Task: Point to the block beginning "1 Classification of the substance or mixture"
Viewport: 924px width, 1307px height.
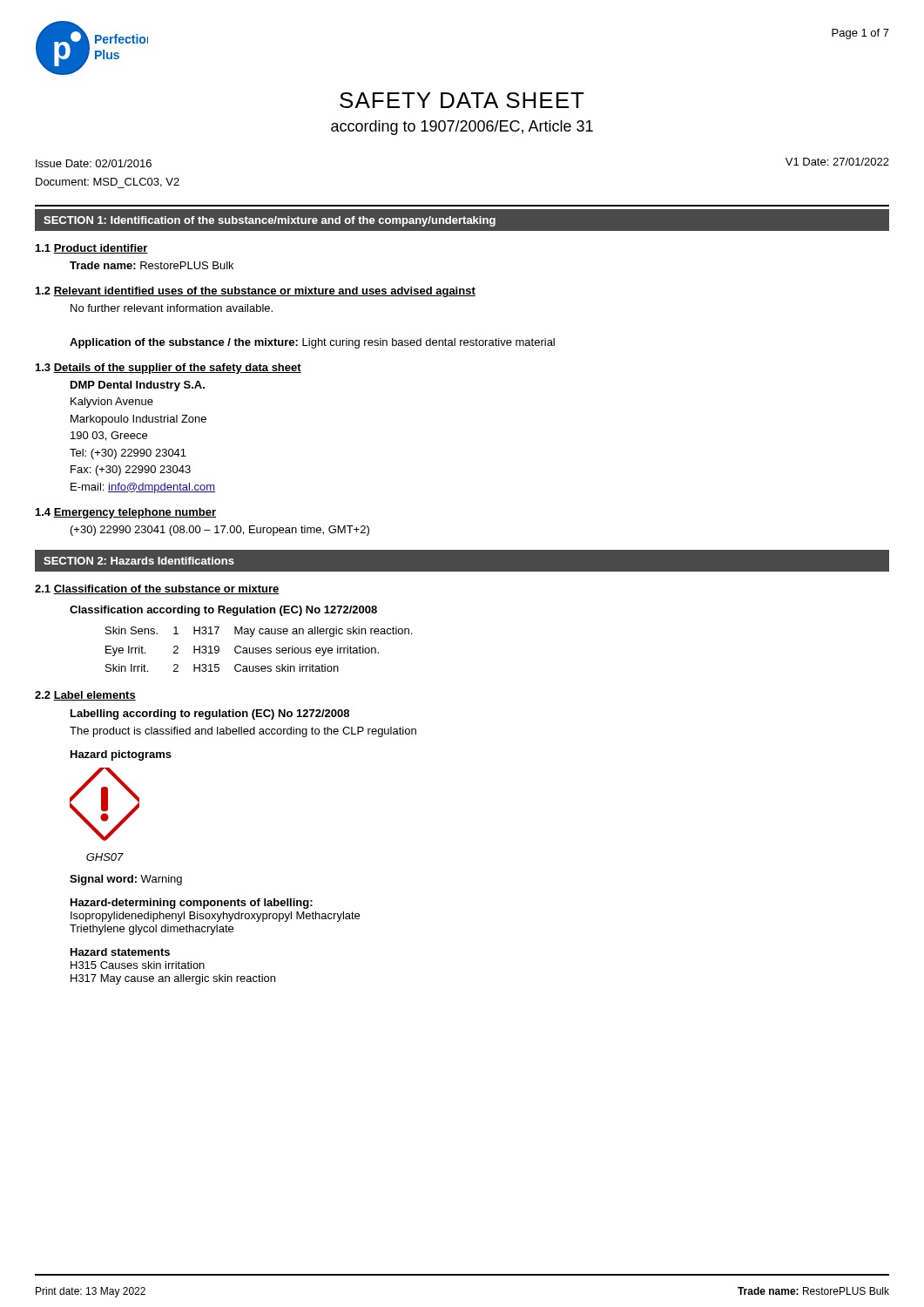Action: [x=157, y=589]
